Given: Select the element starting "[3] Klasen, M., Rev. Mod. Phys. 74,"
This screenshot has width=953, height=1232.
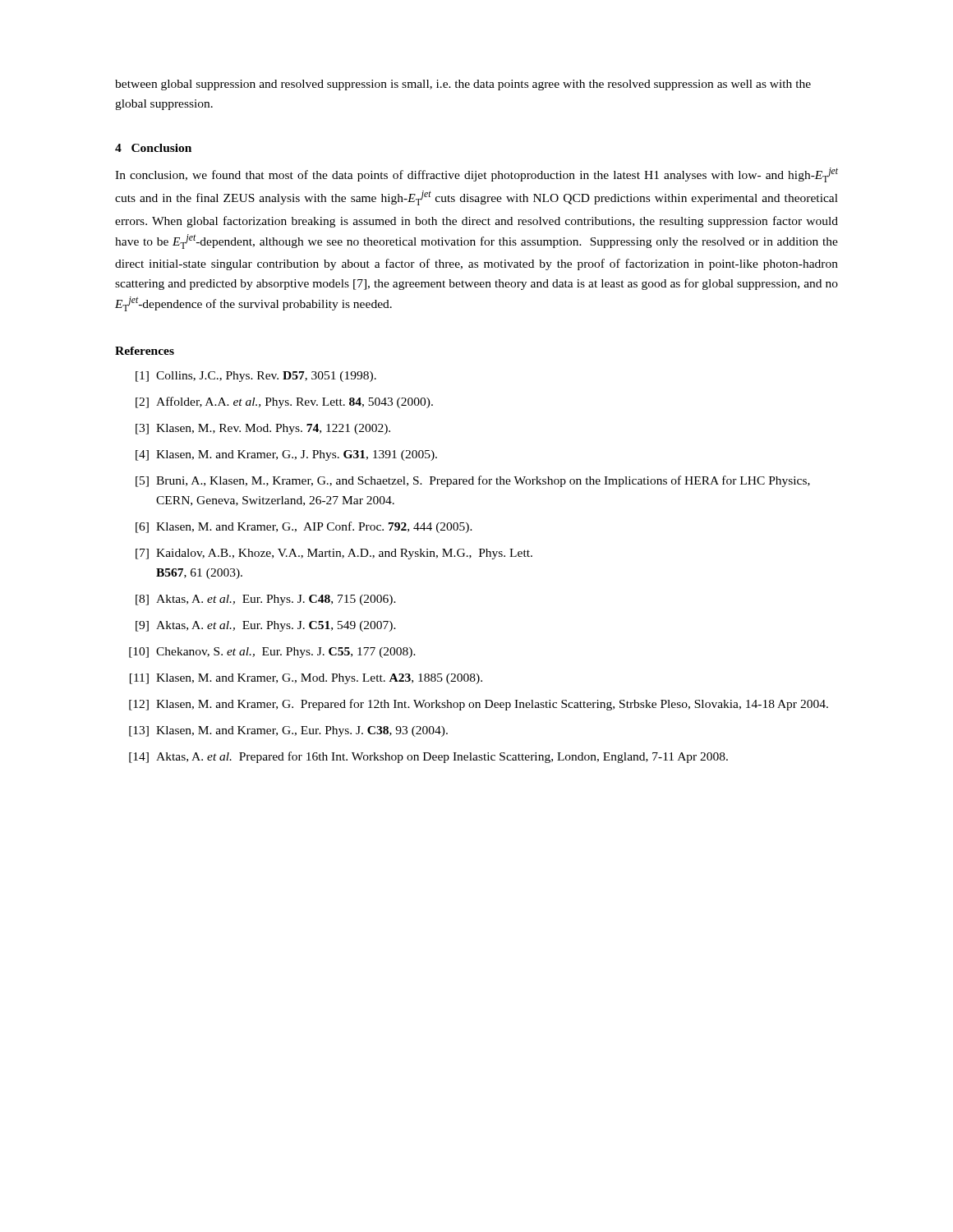Looking at the screenshot, I should point(263,429).
